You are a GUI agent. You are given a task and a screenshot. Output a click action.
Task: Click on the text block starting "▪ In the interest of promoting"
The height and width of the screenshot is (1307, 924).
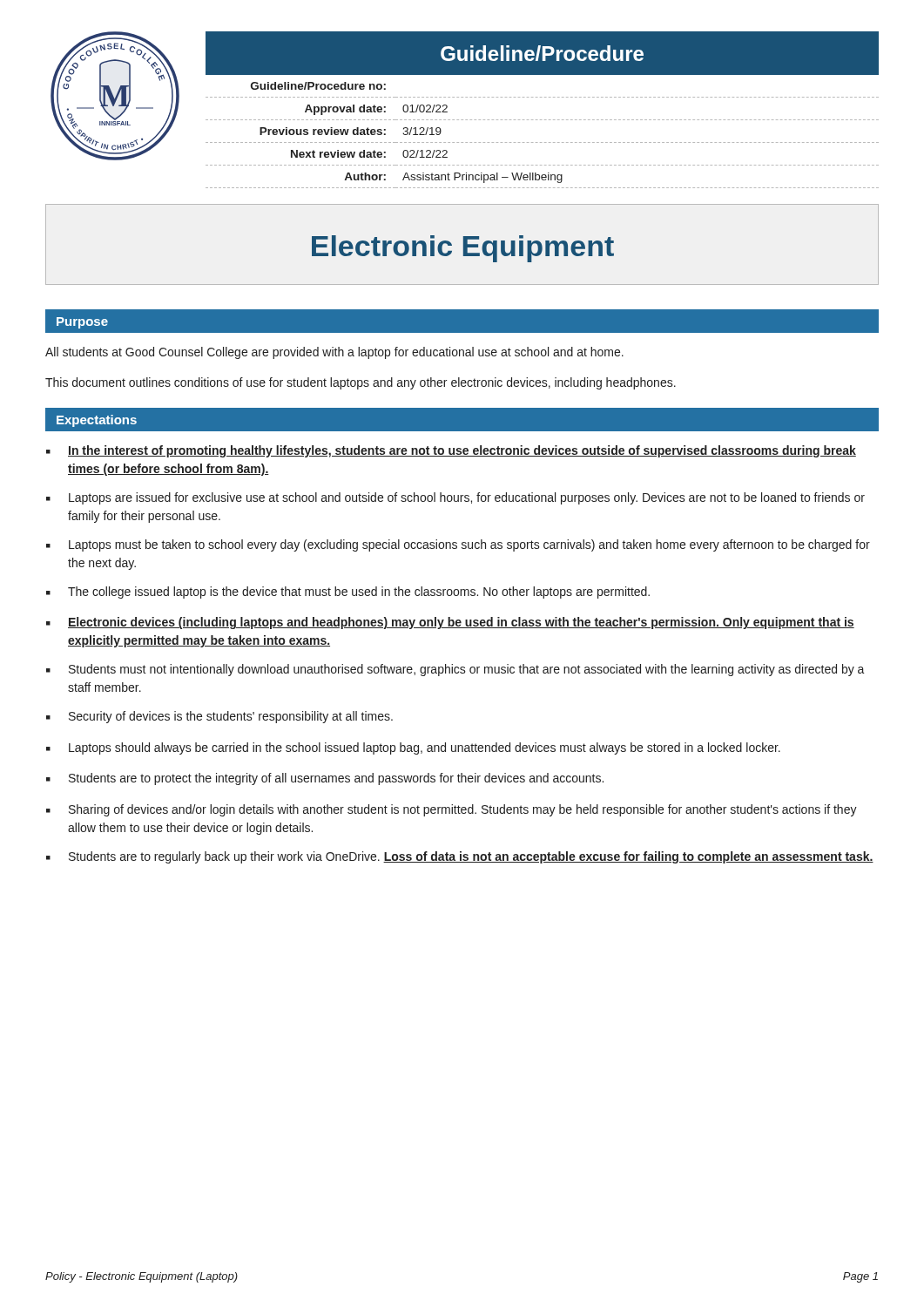(462, 460)
